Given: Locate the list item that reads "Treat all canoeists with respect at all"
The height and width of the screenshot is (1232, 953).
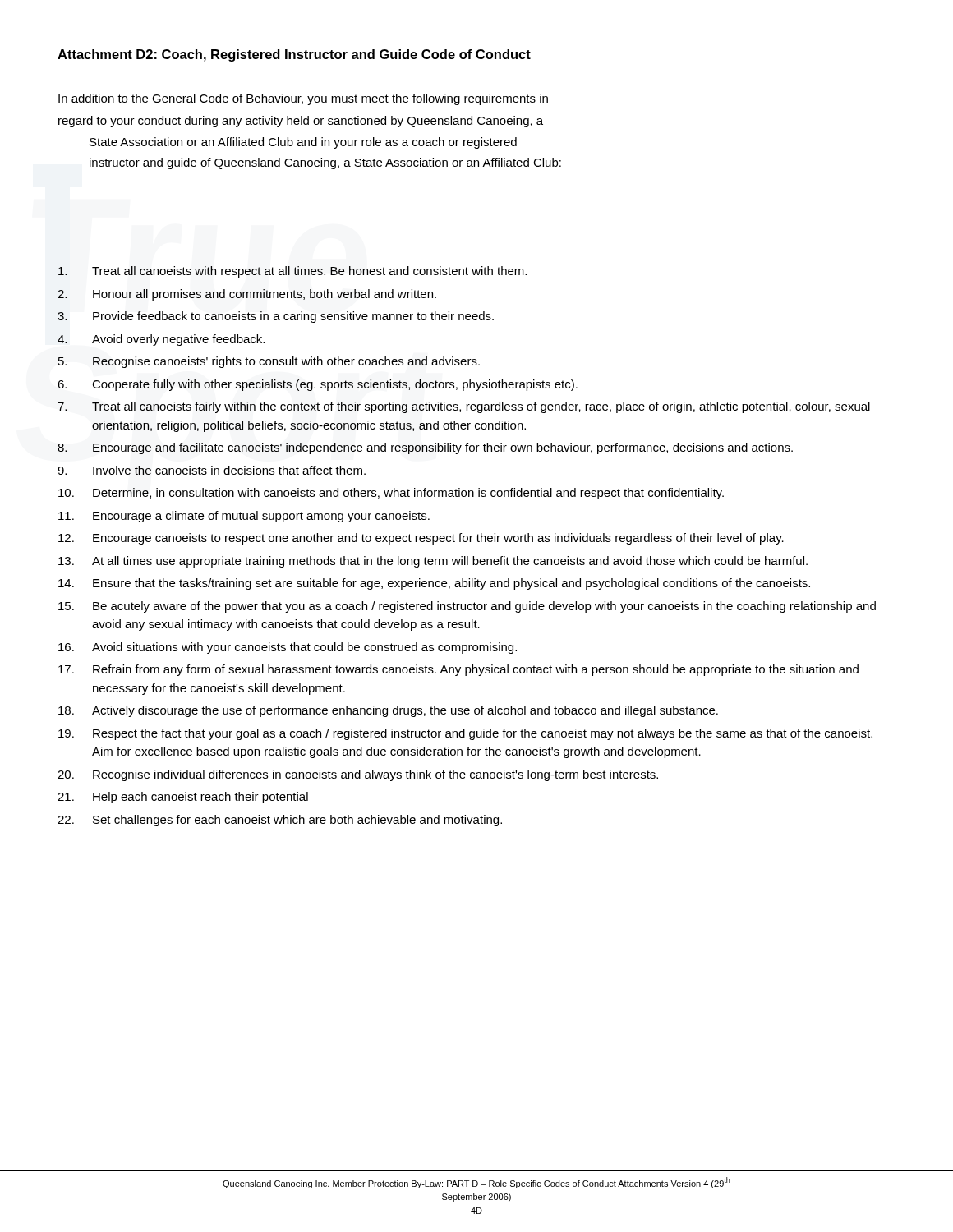Looking at the screenshot, I should click(476, 271).
